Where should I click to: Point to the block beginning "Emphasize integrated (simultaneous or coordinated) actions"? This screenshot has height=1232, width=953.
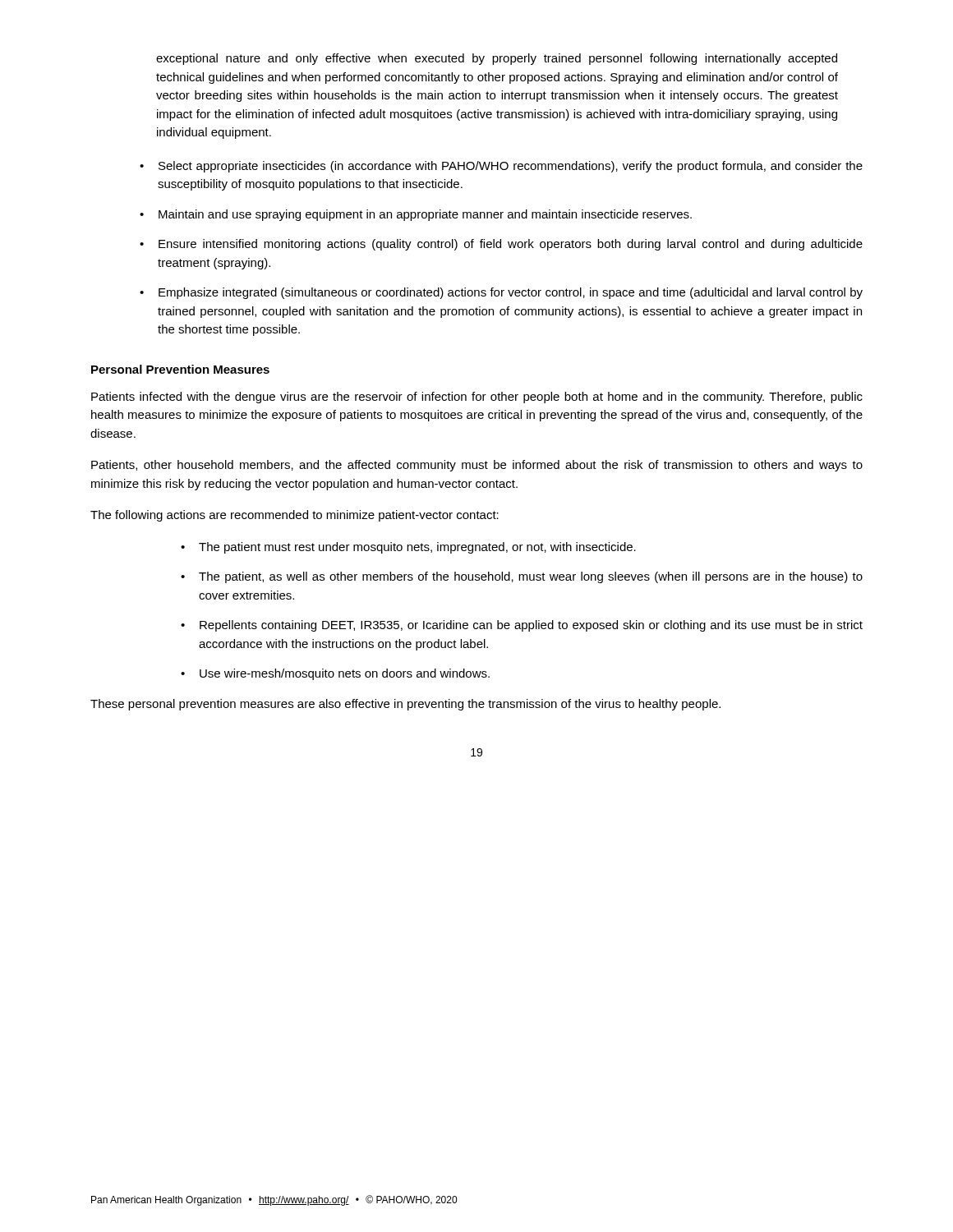click(510, 310)
